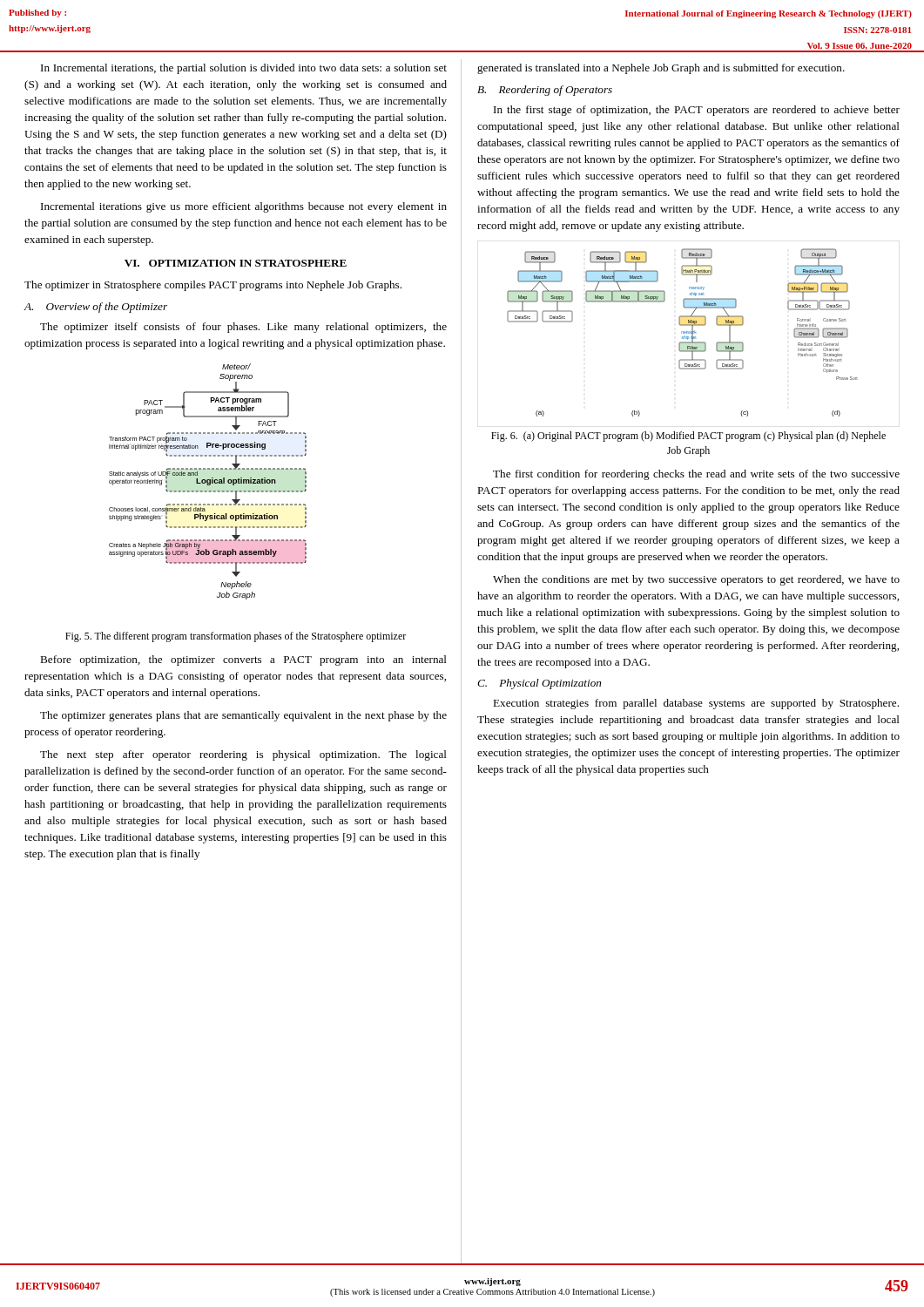This screenshot has height=1307, width=924.
Task: Click on the passage starting "A. Overview of the"
Action: [x=96, y=306]
